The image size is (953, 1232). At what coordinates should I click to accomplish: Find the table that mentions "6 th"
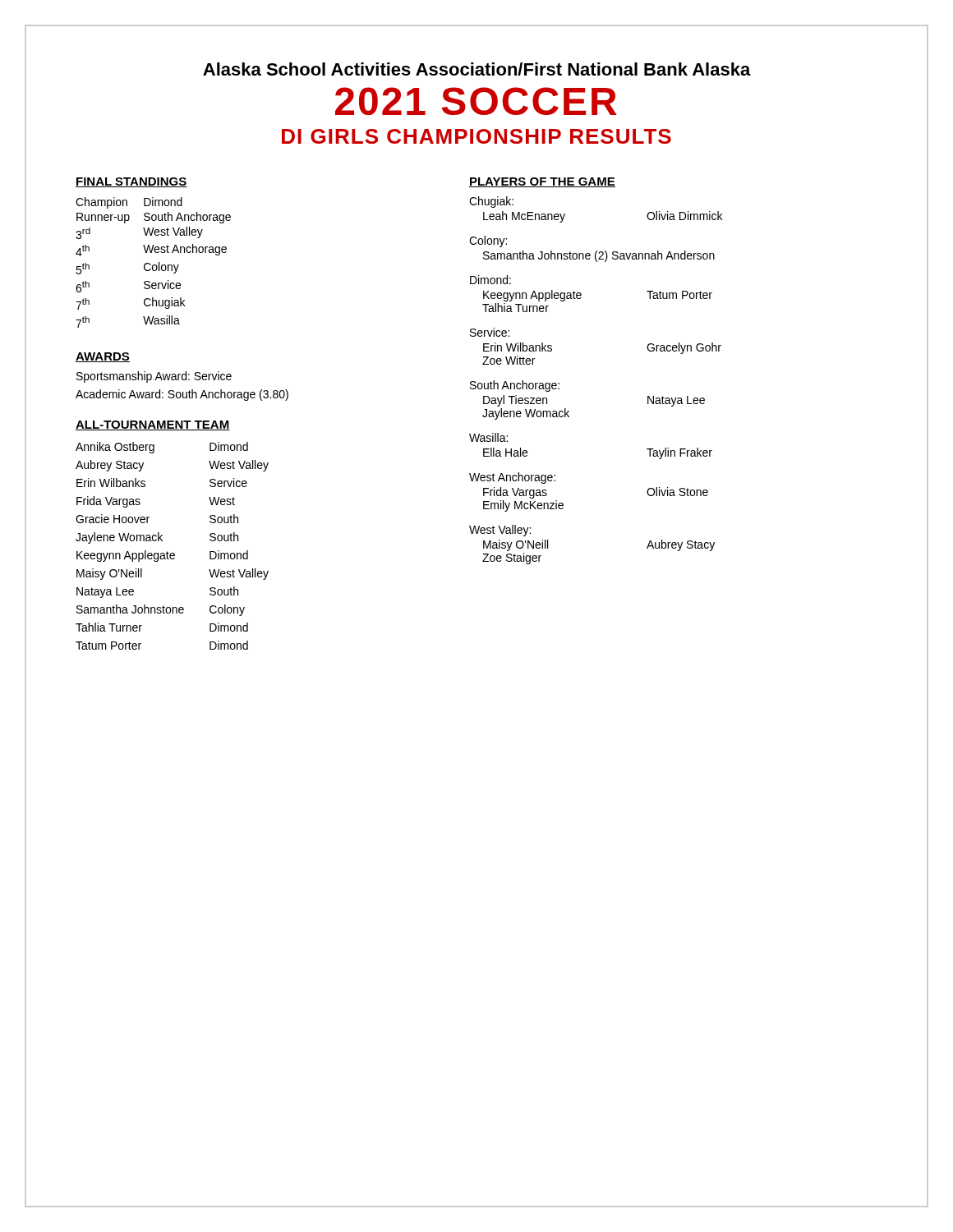[x=264, y=263]
